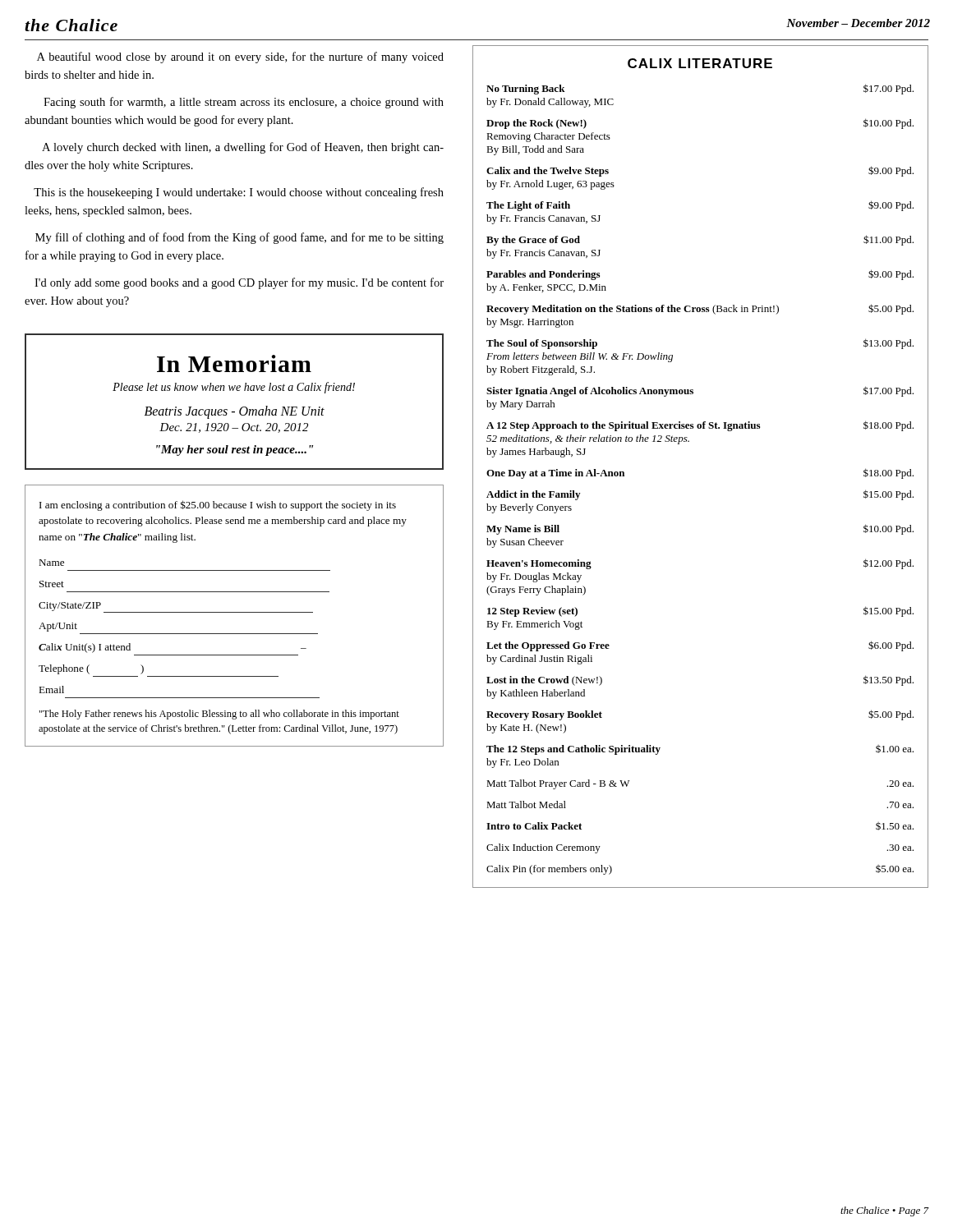Viewport: 953px width, 1232px height.
Task: Find the block on this page that starts "Matt Talbot Prayer Card -"
Action: [x=551, y=784]
